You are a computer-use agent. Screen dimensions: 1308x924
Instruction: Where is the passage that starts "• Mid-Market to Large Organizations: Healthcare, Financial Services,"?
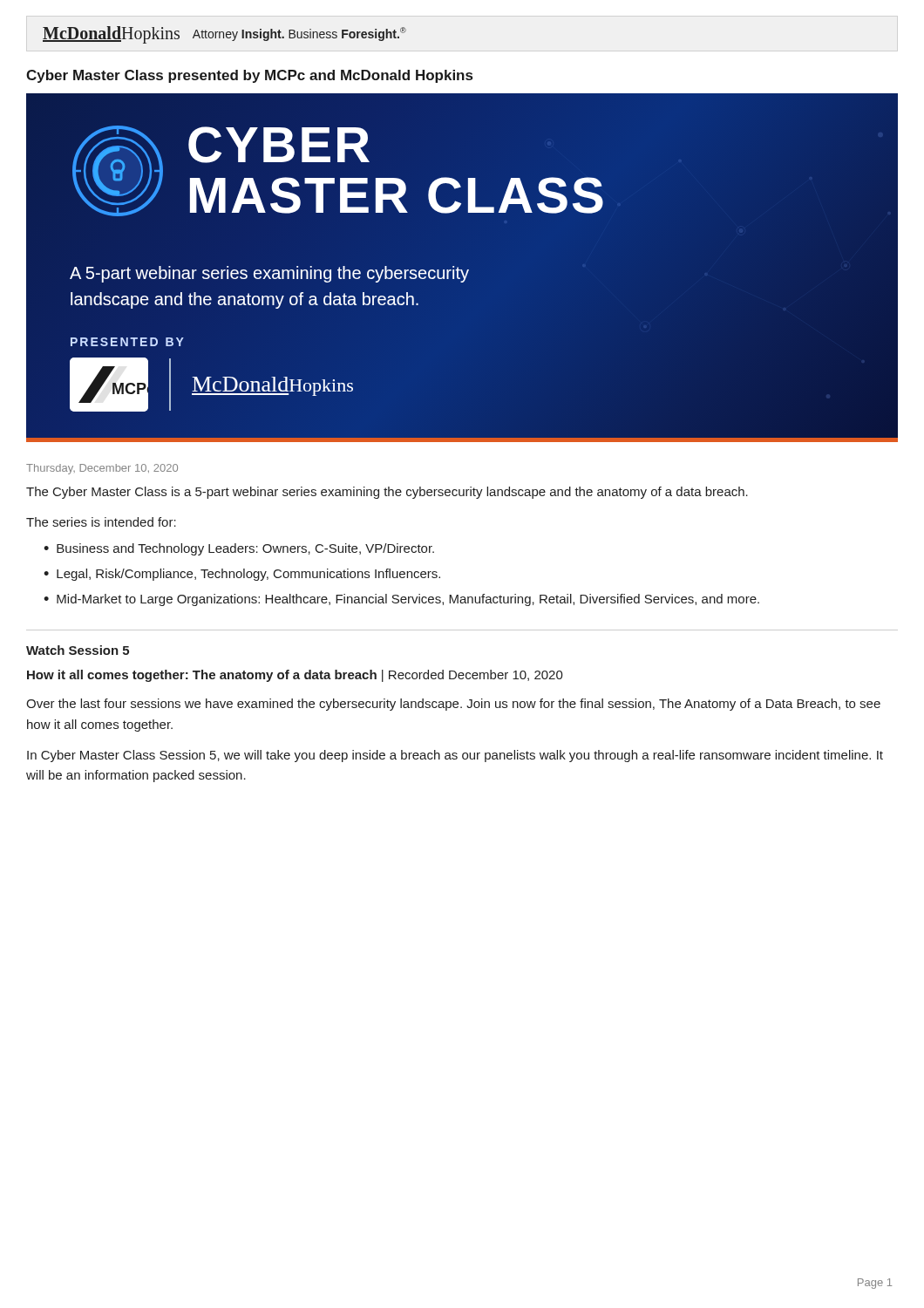(x=402, y=599)
